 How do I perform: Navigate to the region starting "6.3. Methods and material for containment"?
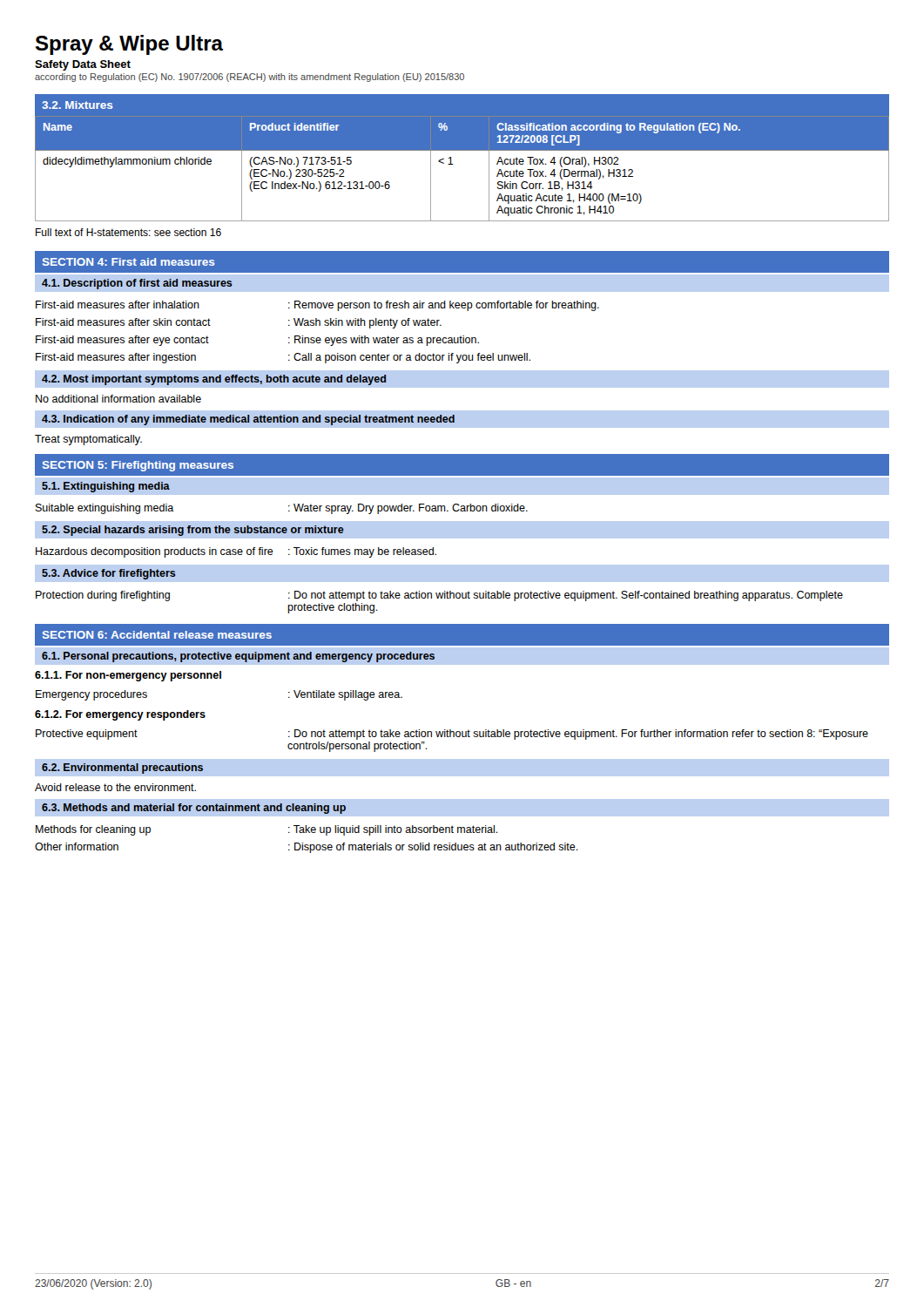pyautogui.click(x=462, y=808)
